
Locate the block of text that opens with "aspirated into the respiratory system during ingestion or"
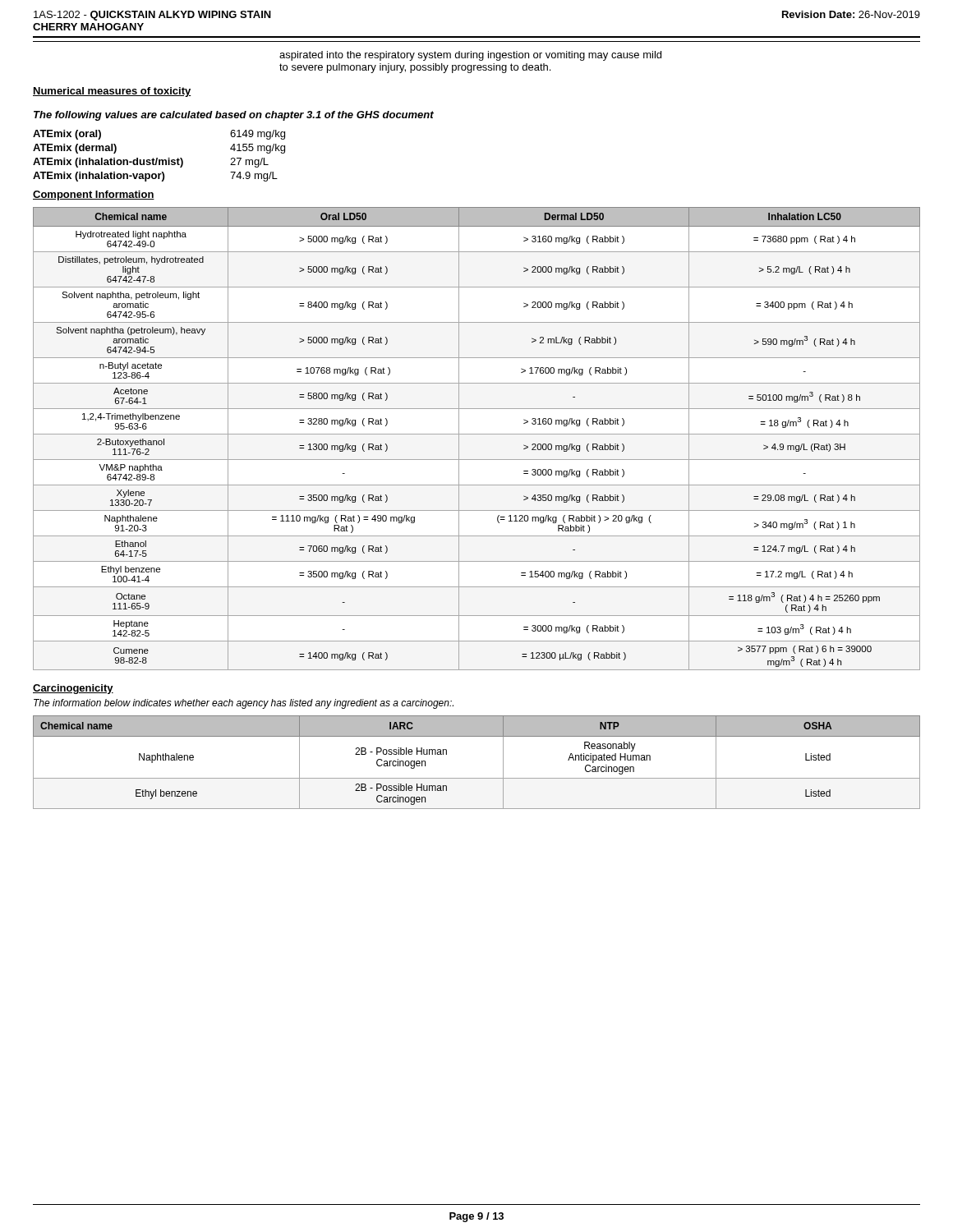471,61
